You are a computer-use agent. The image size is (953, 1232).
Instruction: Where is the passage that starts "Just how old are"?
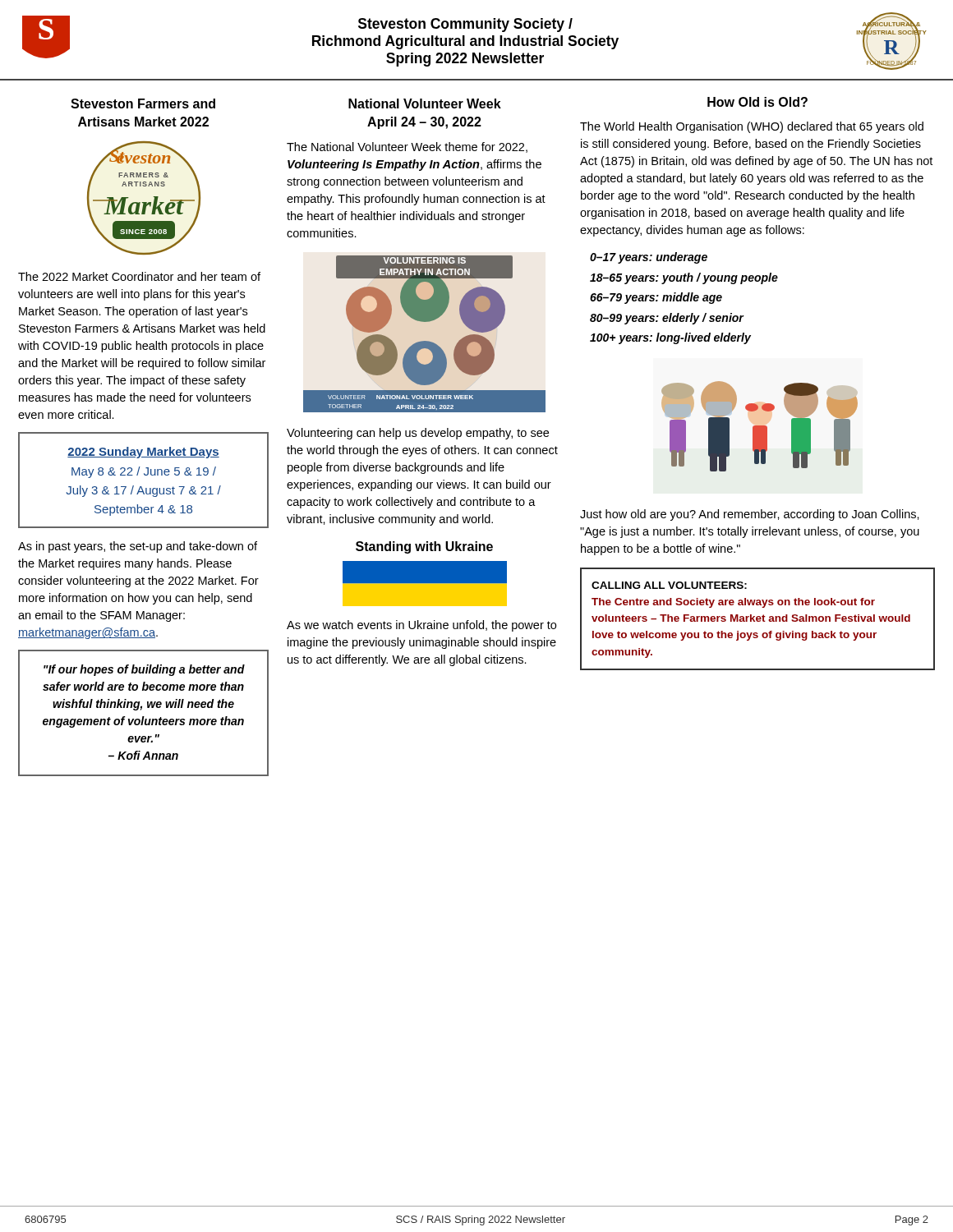point(750,531)
